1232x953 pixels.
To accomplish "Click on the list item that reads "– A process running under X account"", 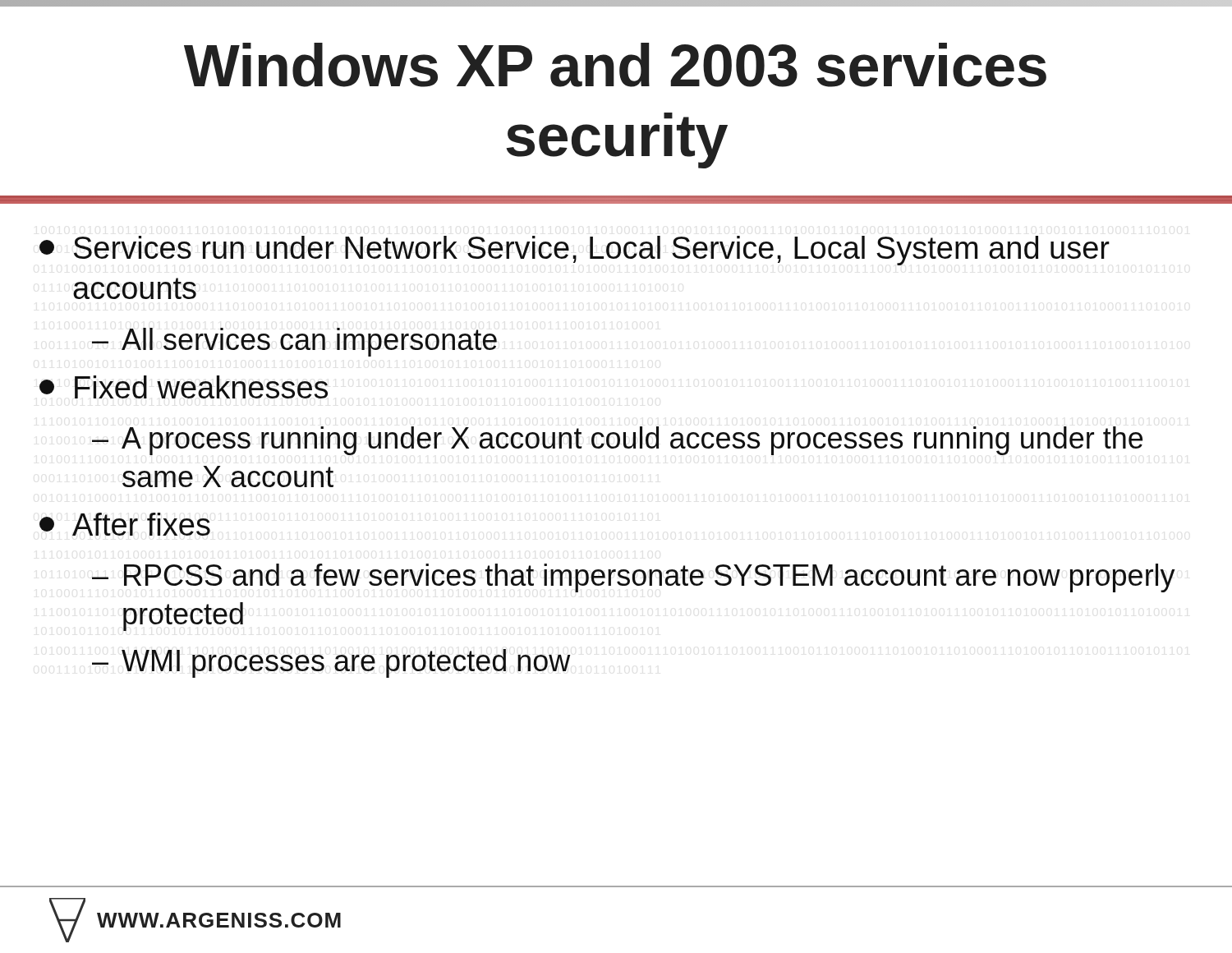I will (637, 458).
